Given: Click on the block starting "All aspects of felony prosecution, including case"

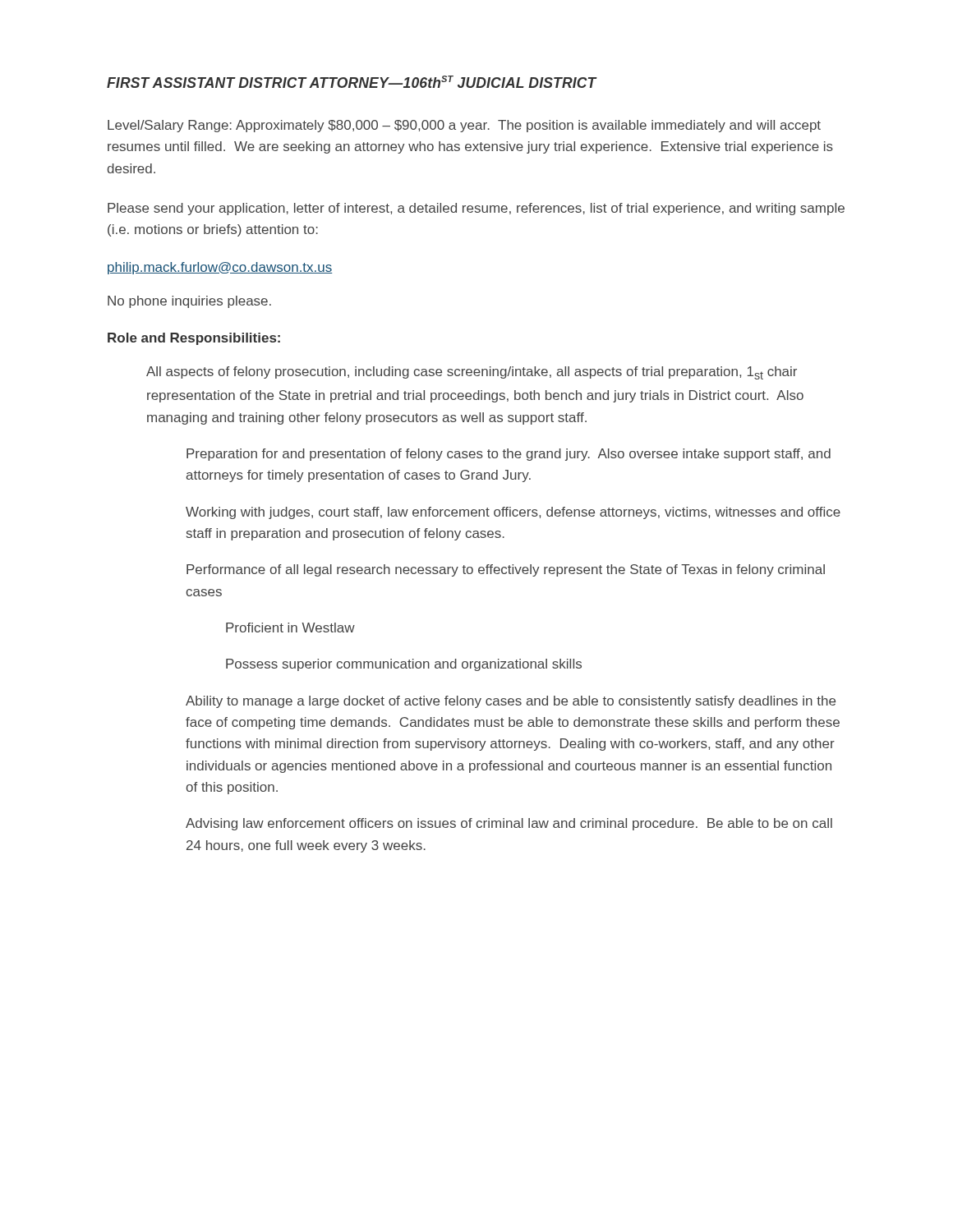Looking at the screenshot, I should 475,394.
